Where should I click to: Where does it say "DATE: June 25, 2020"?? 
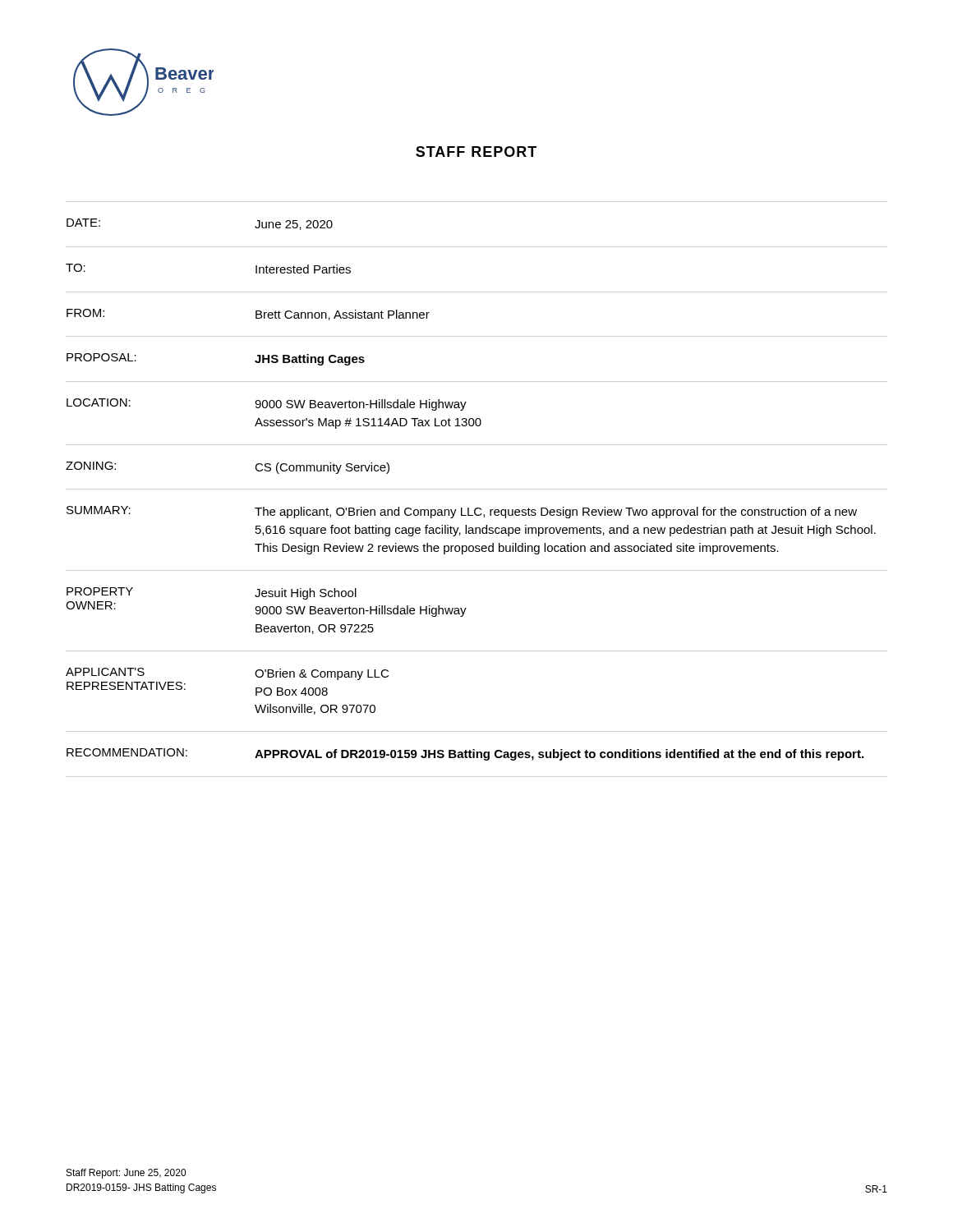(82, 224)
